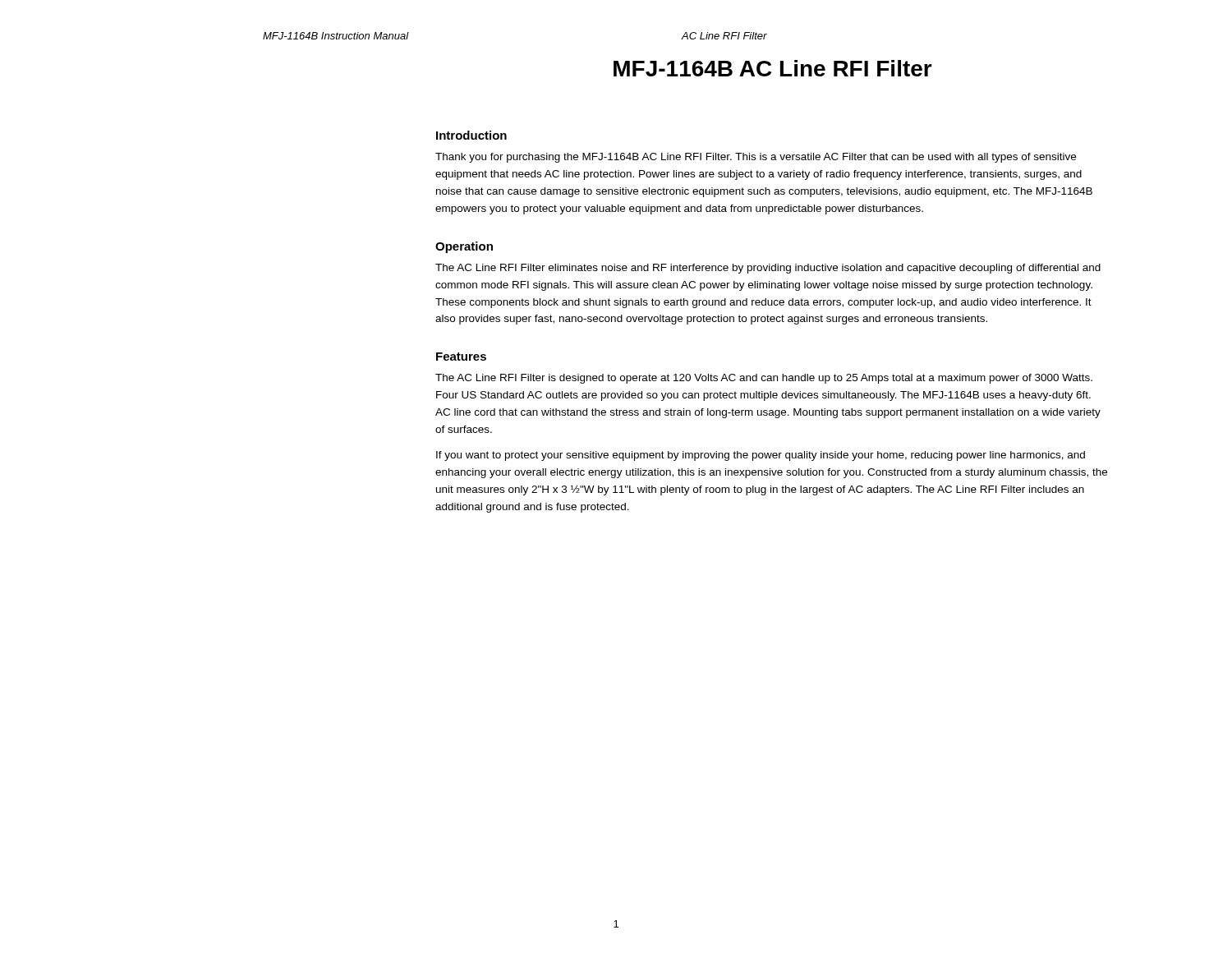Viewport: 1232px width, 953px height.
Task: Where is the passage that starts "If you want to protect your sensitive"?
Action: (771, 481)
